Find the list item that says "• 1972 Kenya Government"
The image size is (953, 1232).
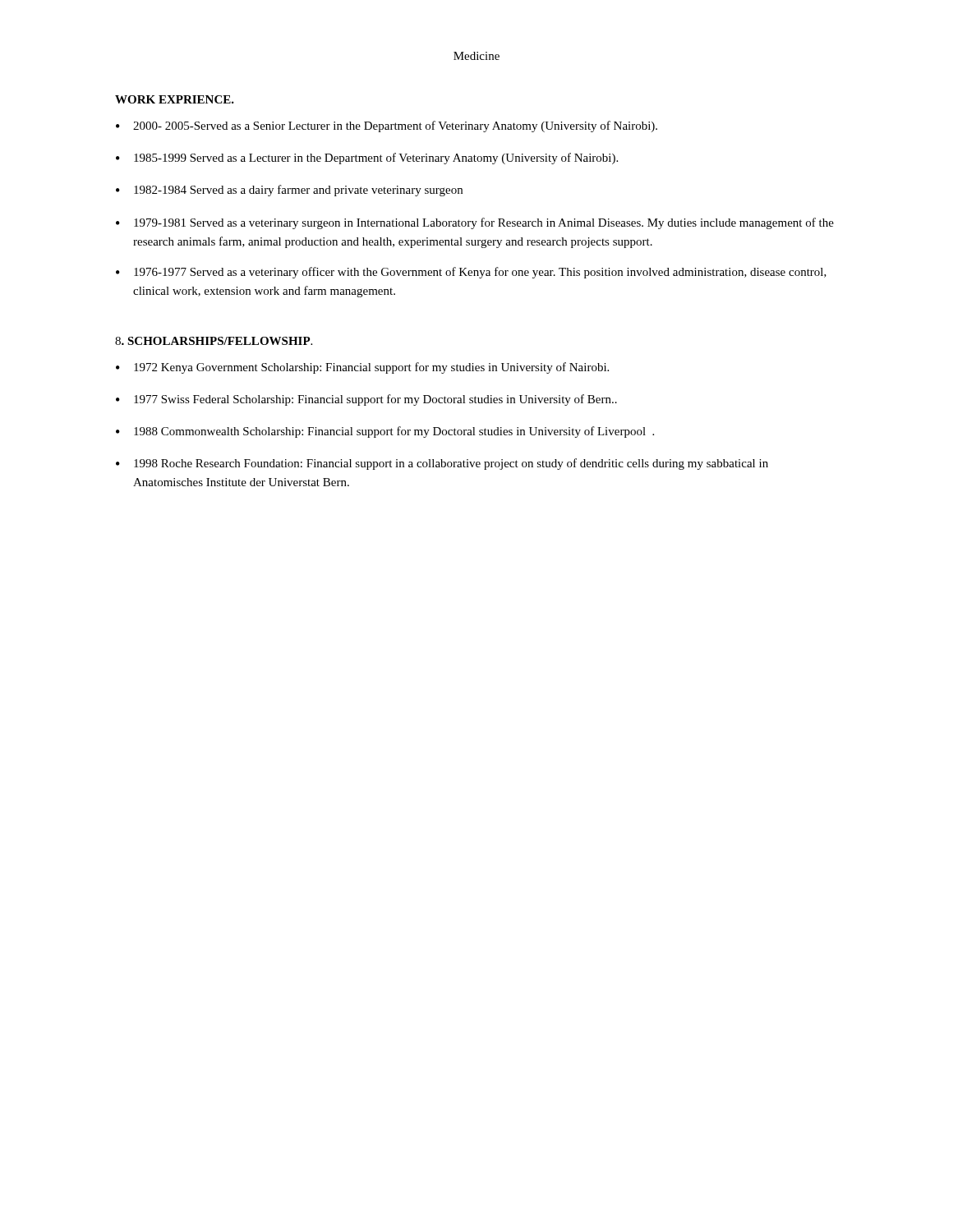pos(476,368)
